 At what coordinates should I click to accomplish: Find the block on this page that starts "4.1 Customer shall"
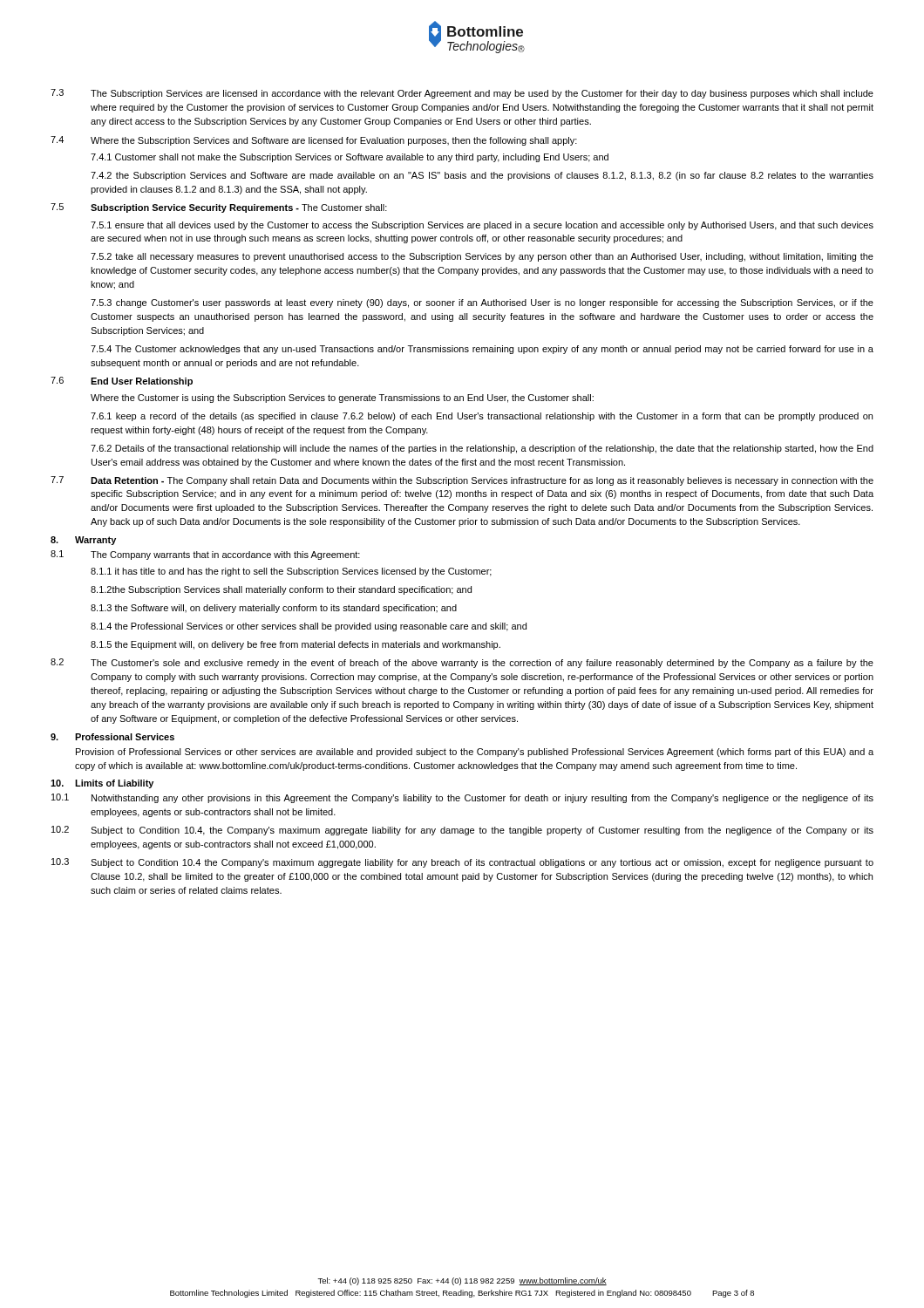(x=350, y=157)
